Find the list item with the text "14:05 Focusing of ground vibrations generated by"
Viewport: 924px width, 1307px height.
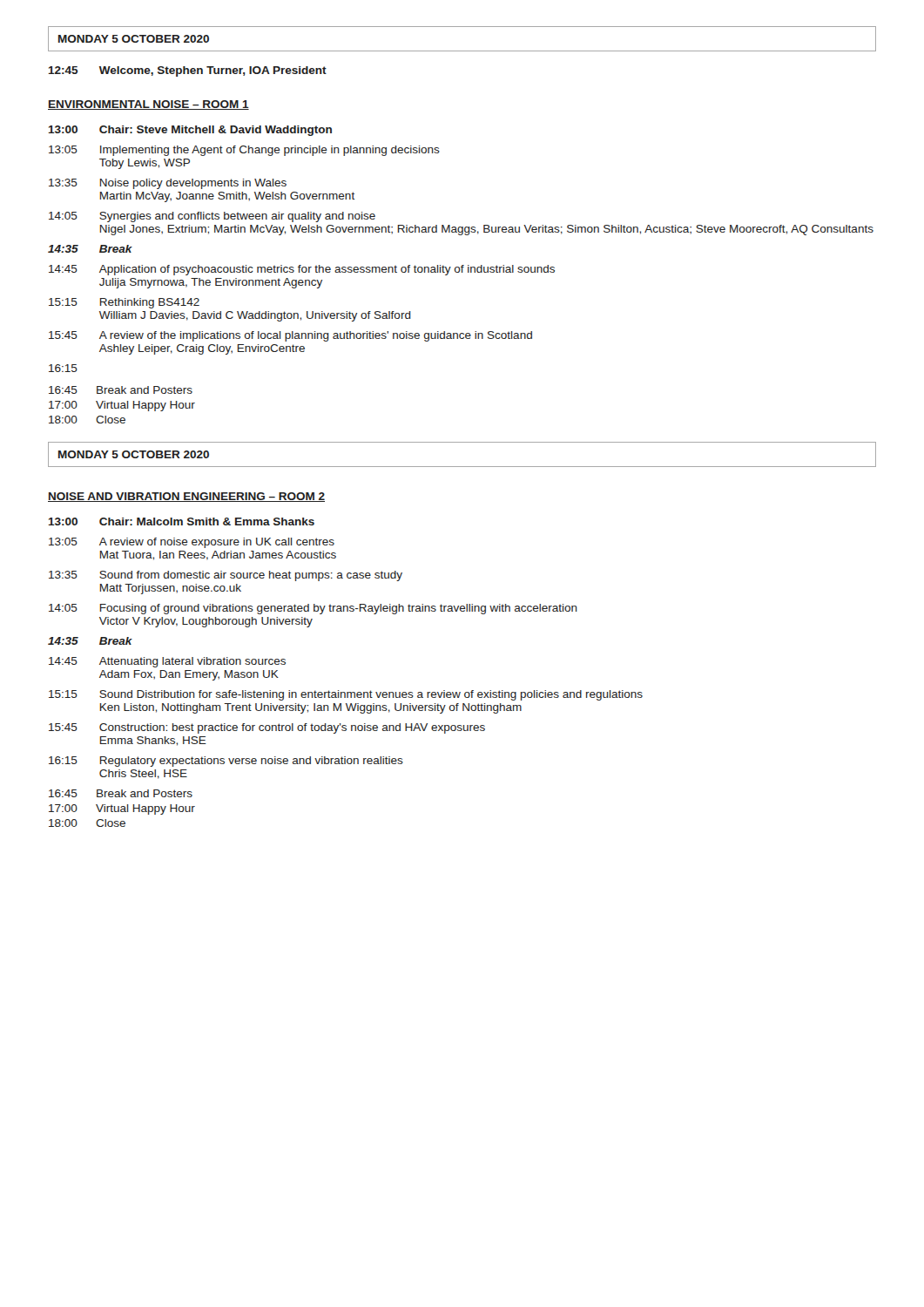click(x=461, y=614)
